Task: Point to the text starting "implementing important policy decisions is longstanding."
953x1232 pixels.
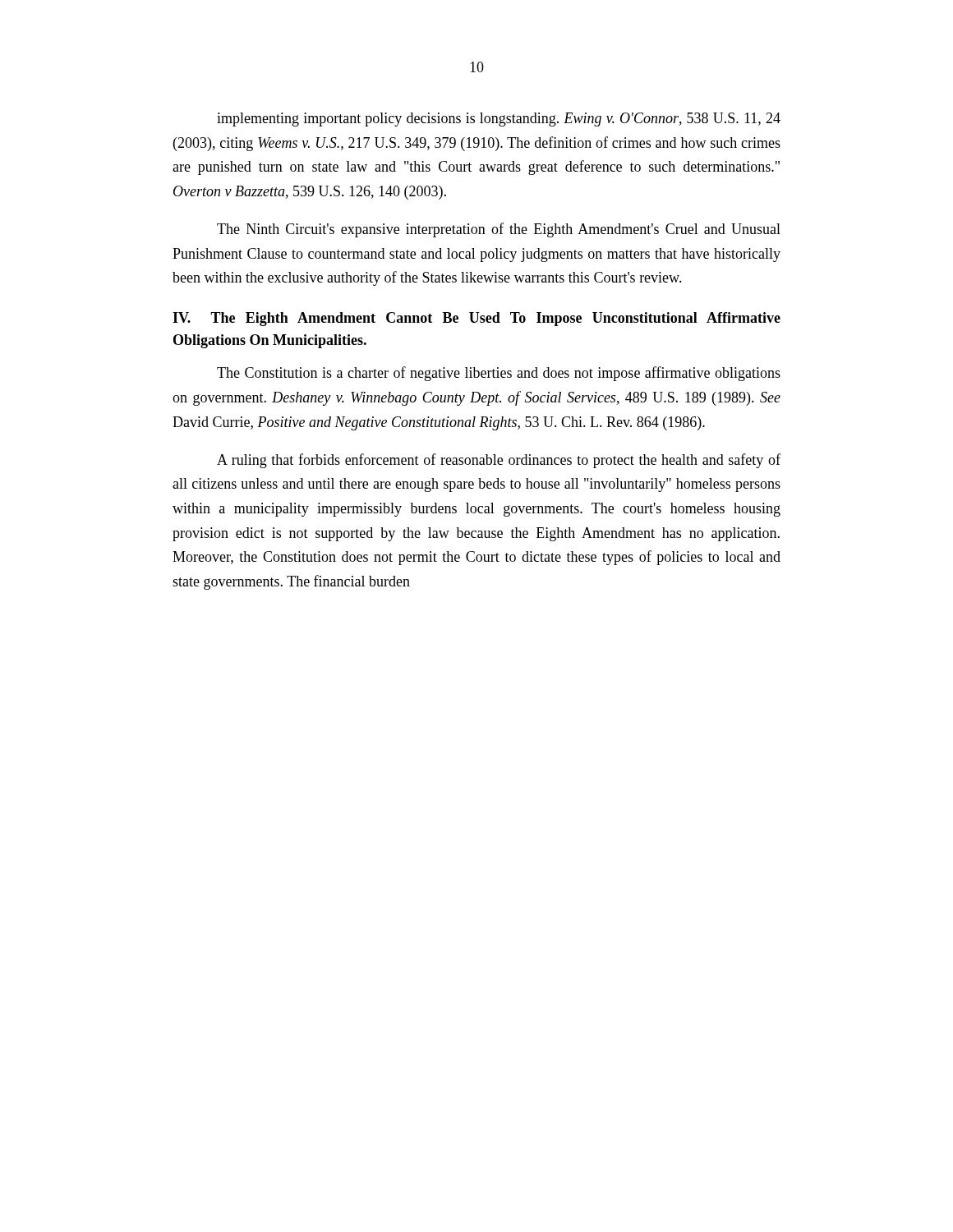Action: [476, 155]
